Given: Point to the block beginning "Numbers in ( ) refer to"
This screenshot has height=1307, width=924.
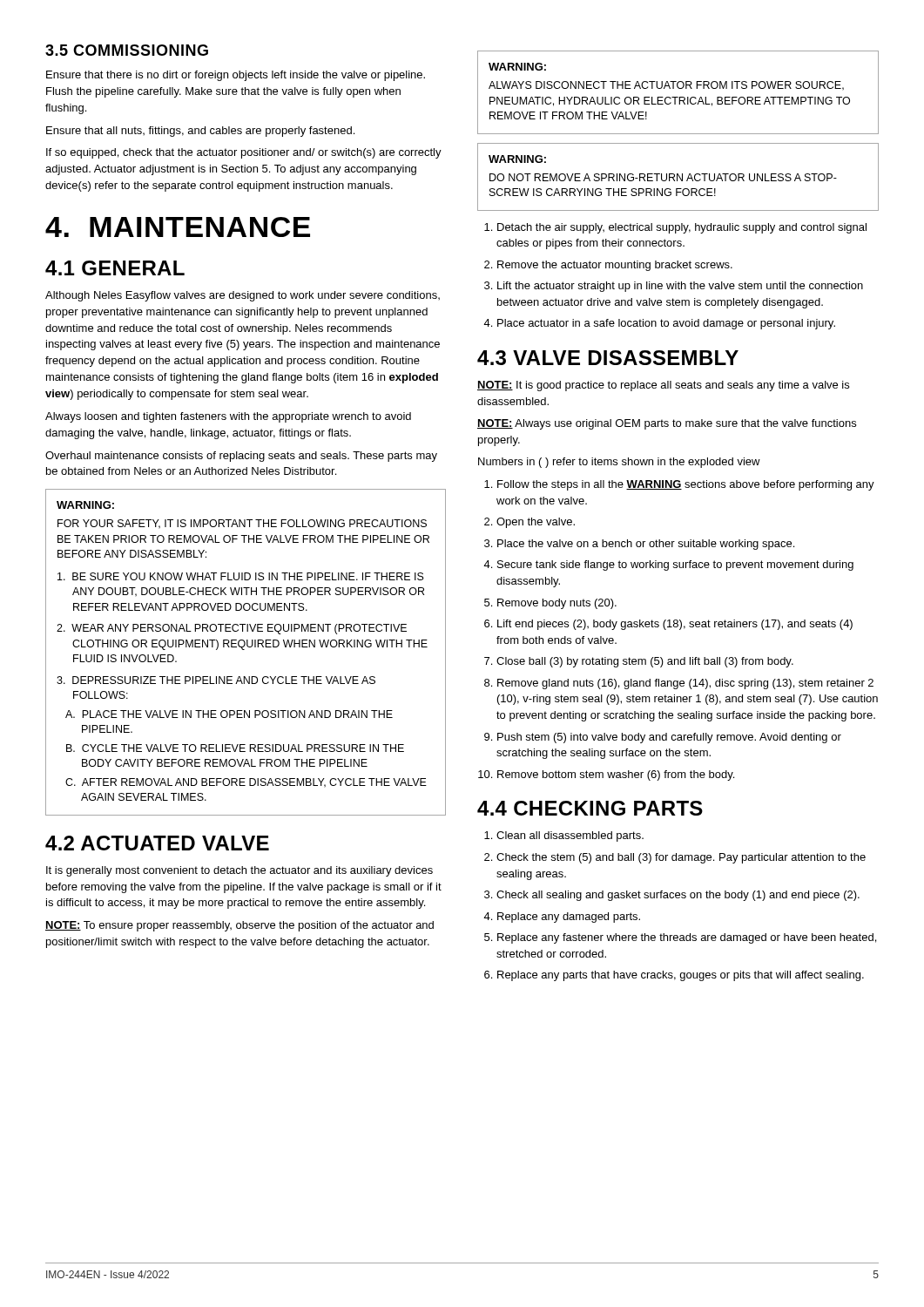Looking at the screenshot, I should (678, 462).
